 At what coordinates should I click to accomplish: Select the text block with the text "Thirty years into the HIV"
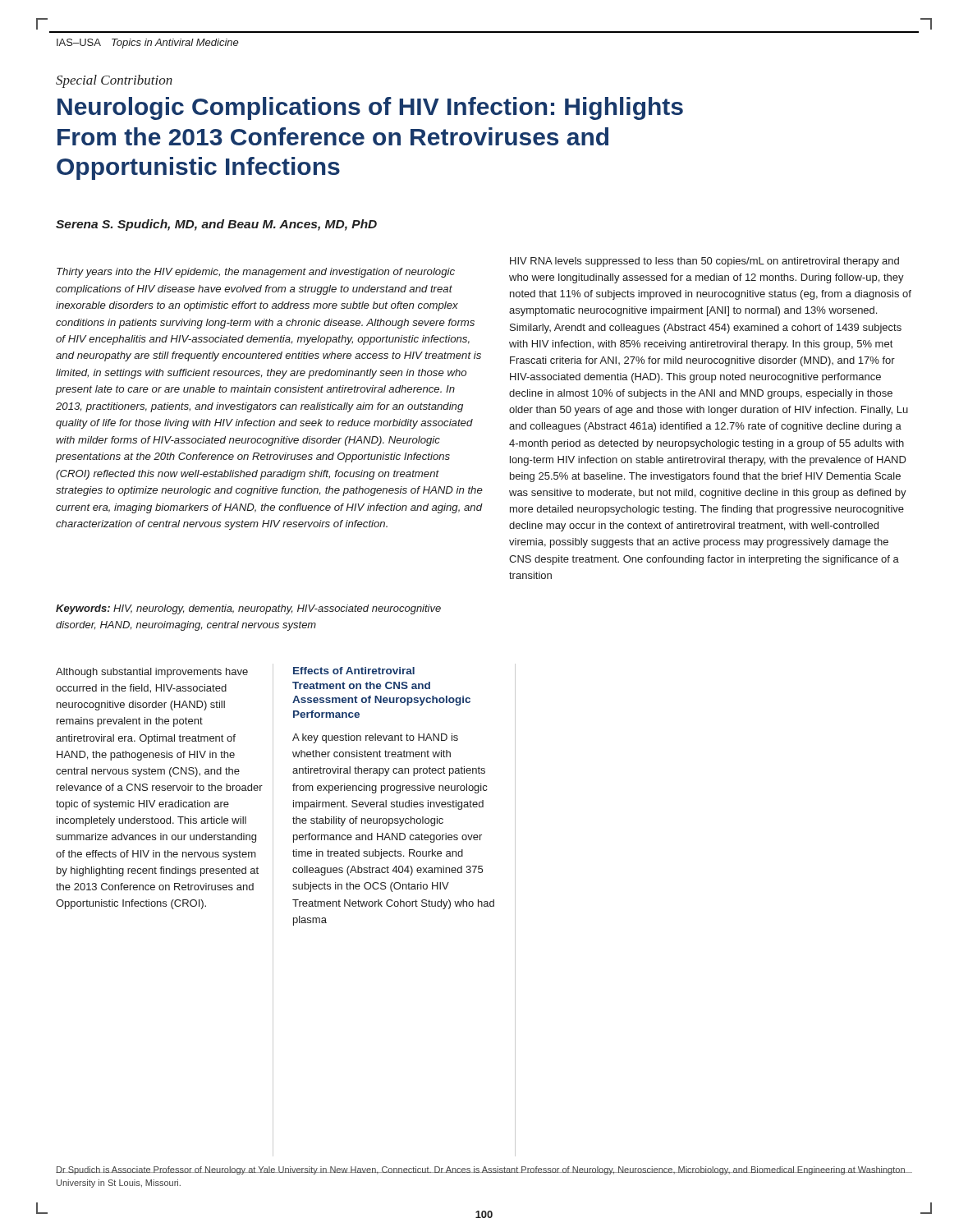(269, 398)
